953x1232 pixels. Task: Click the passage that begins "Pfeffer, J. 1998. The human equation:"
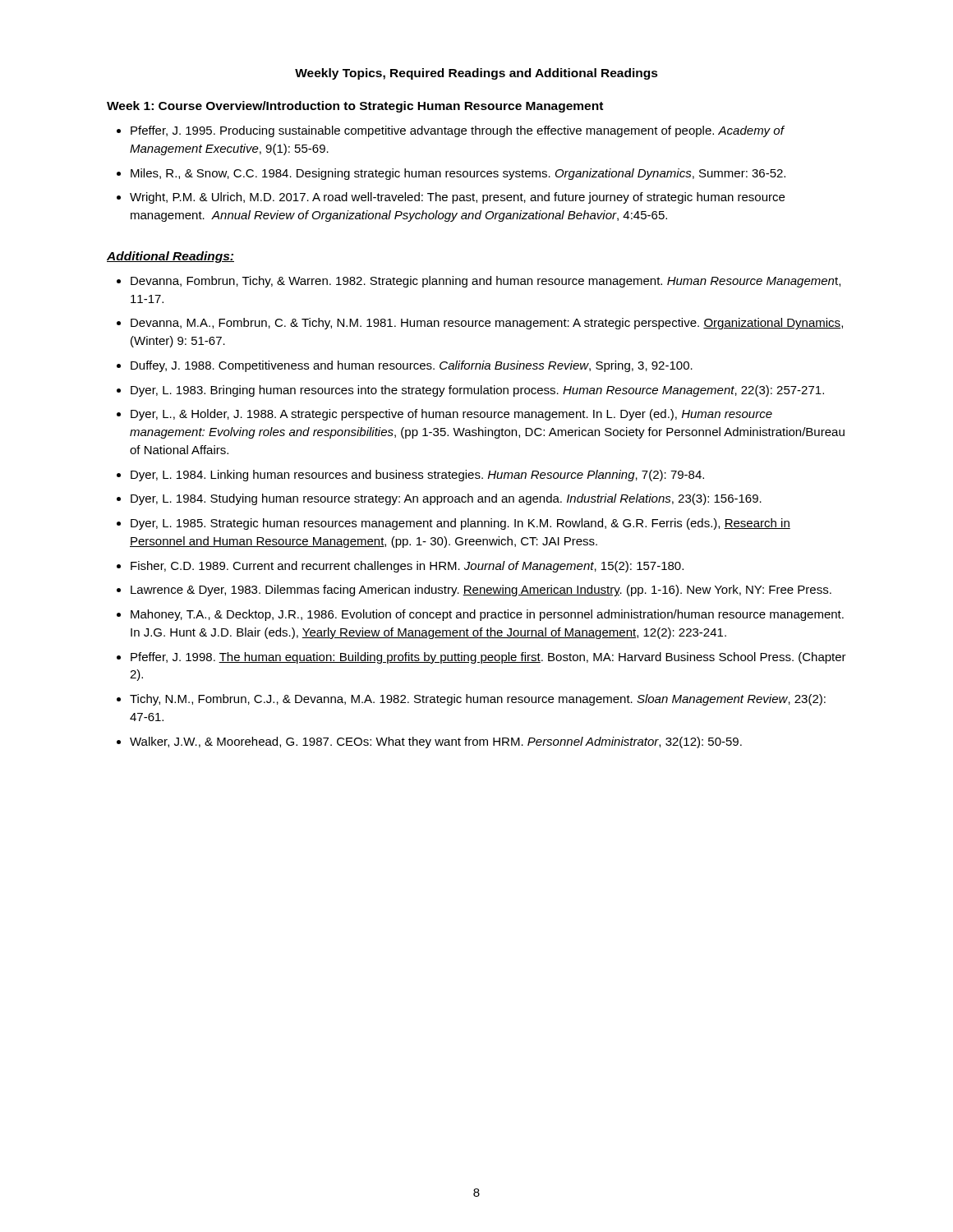488,665
